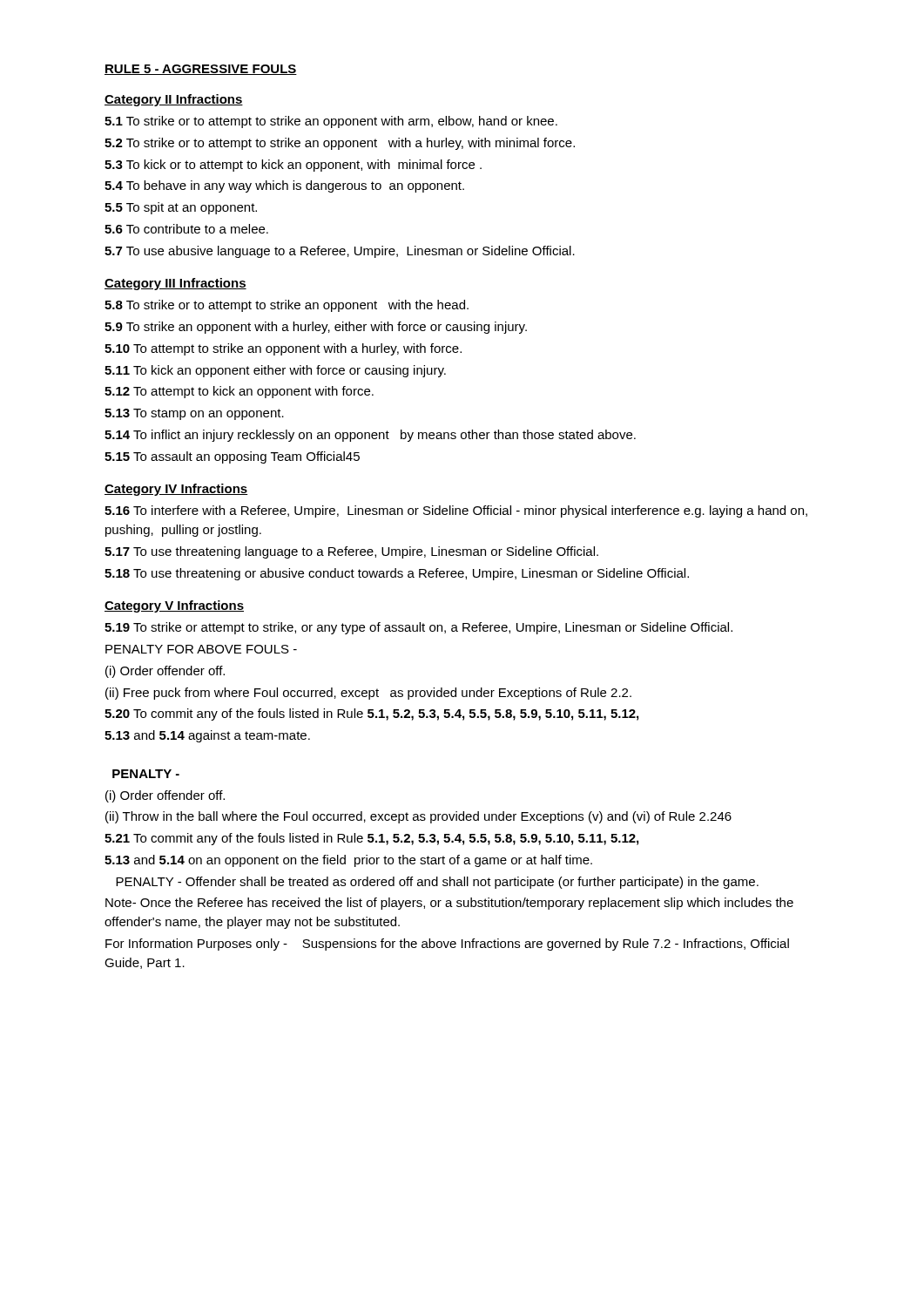Image resolution: width=924 pixels, height=1307 pixels.
Task: Point to "RULE 5 - AGGRESSIVE FOULS"
Action: click(200, 68)
